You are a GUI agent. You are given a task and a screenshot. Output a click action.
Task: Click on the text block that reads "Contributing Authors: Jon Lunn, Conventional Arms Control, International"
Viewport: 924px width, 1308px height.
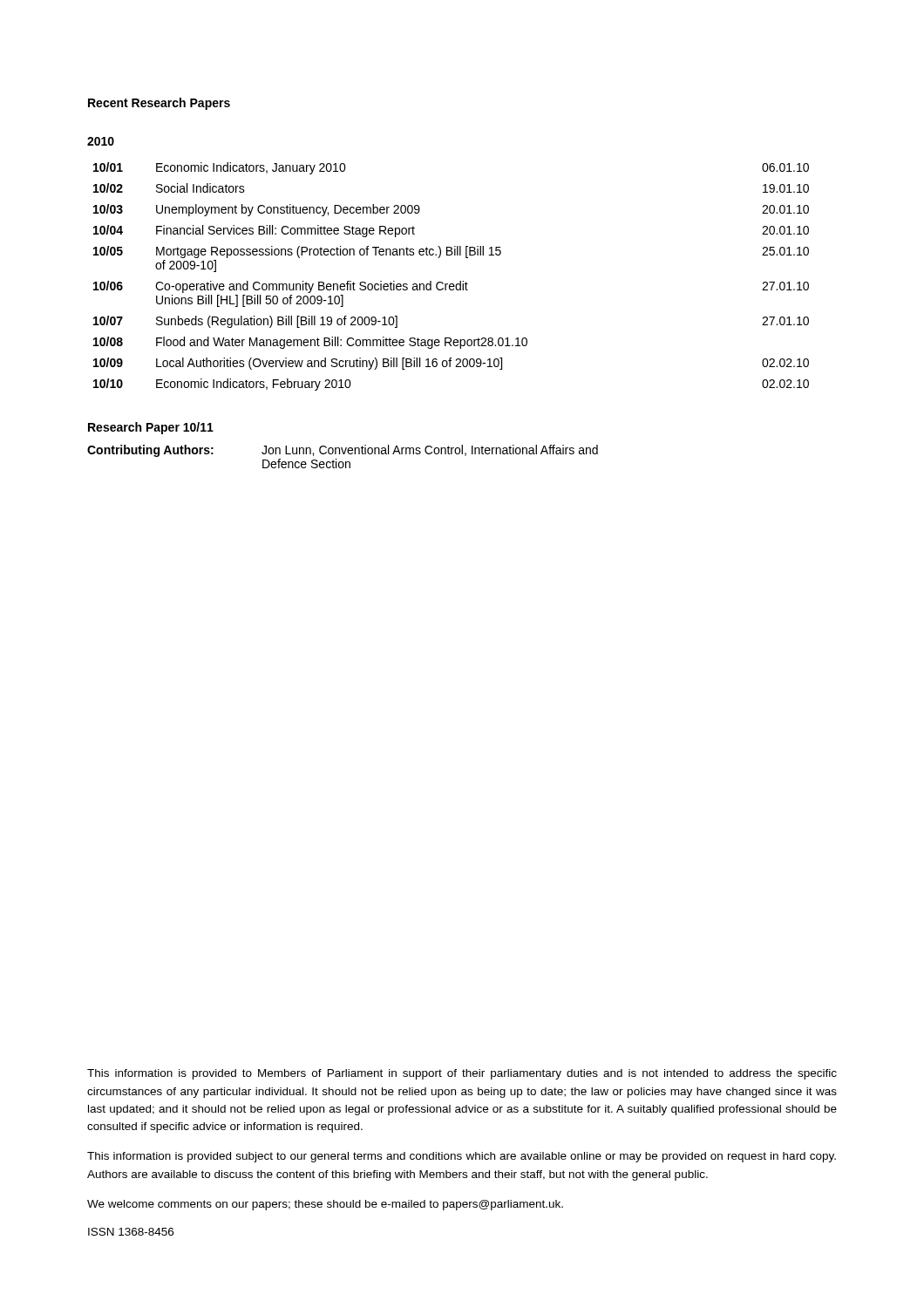[462, 457]
